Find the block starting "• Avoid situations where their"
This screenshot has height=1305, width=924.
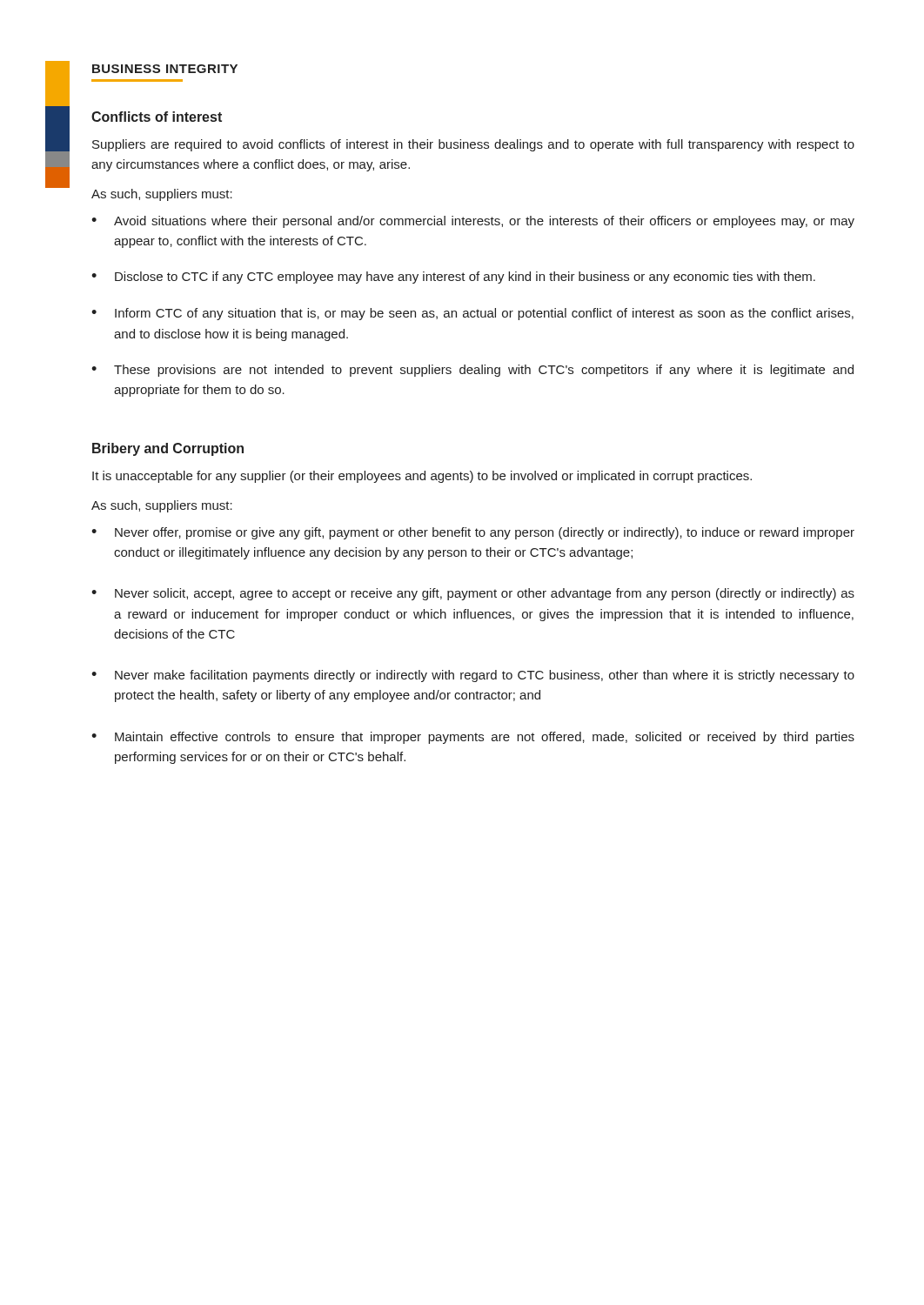473,231
